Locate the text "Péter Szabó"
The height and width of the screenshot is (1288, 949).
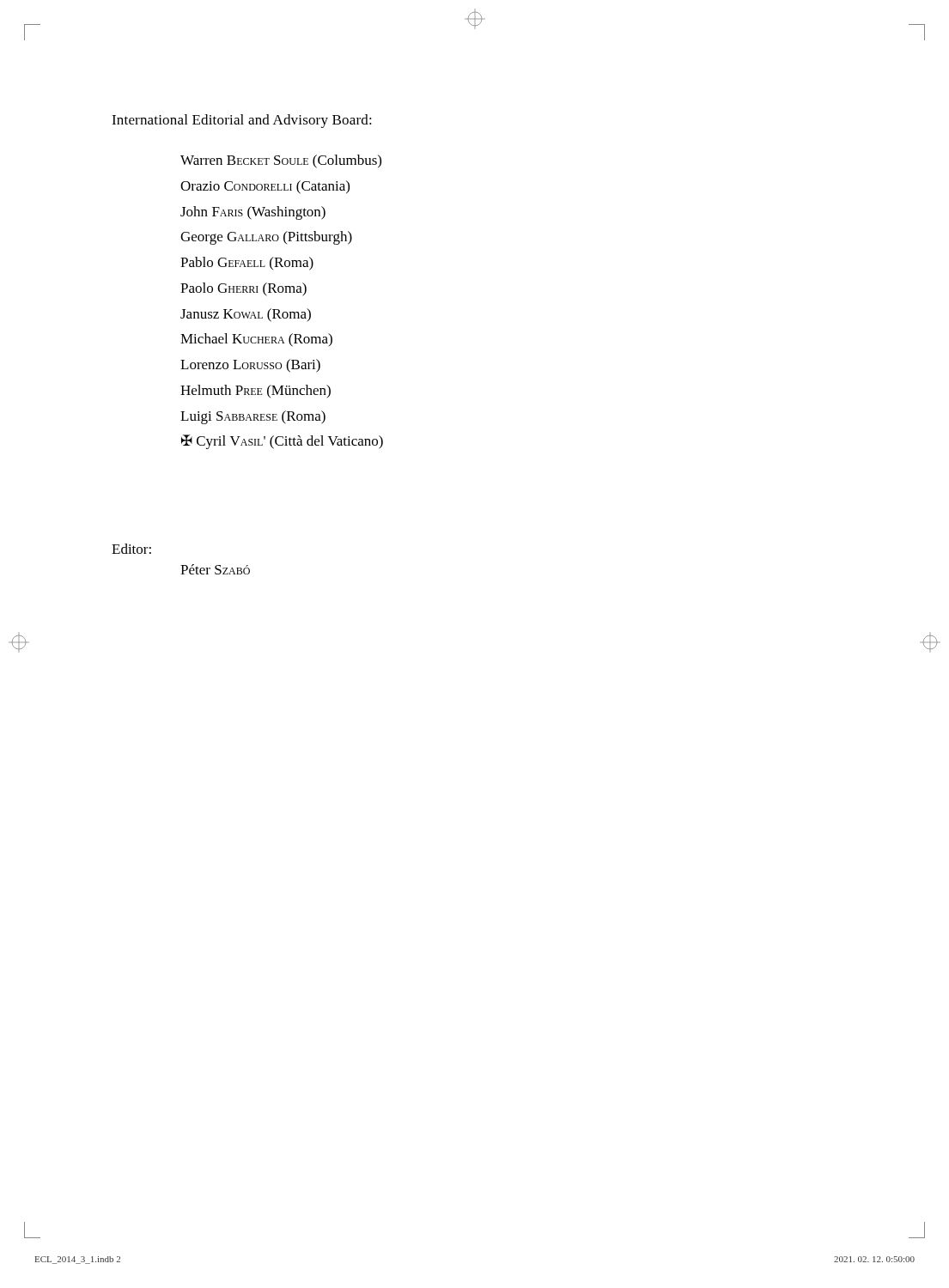[x=215, y=570]
